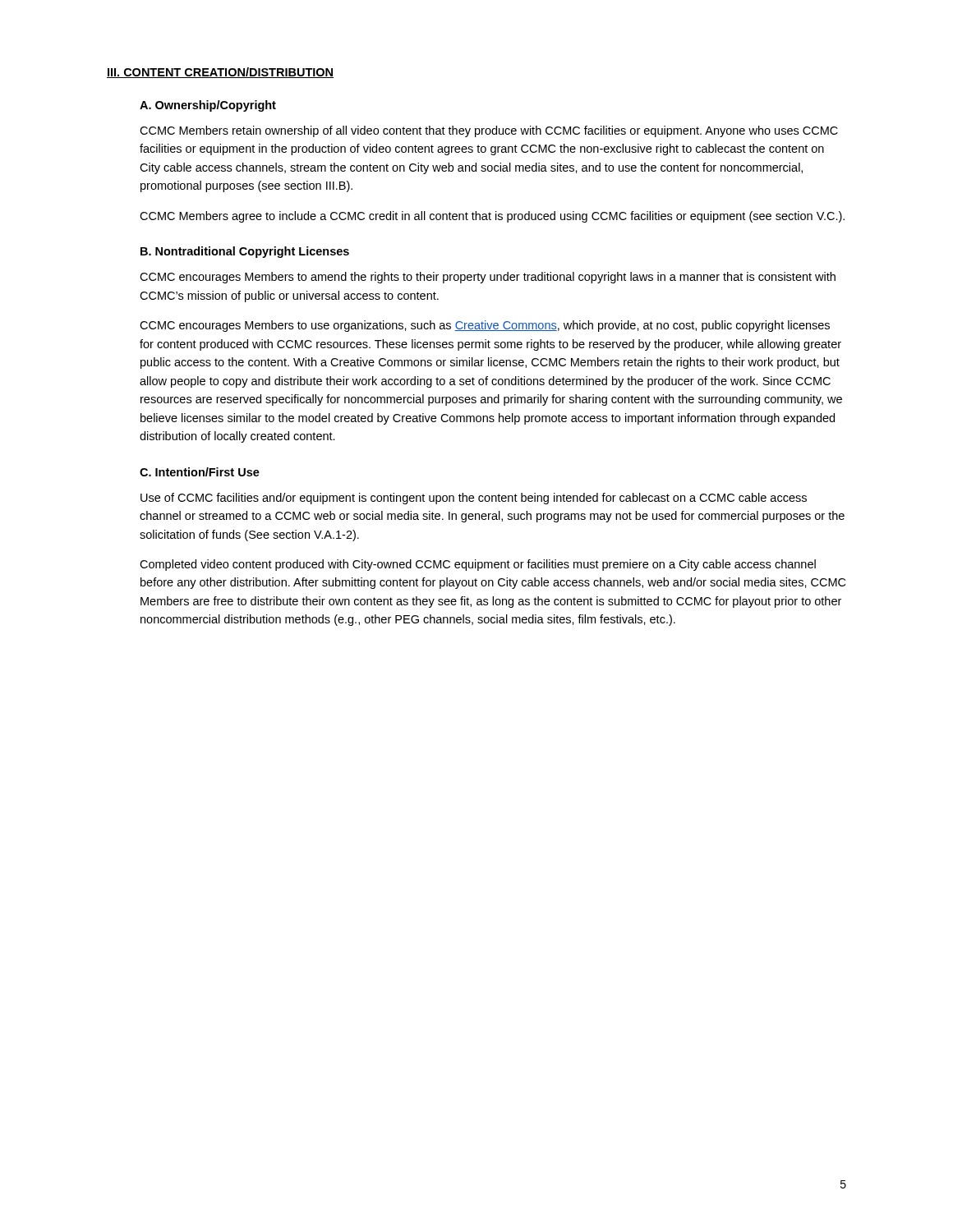Screen dimensions: 1232x953
Task: Click on the region starting "CCMC Members retain ownership"
Action: point(489,158)
